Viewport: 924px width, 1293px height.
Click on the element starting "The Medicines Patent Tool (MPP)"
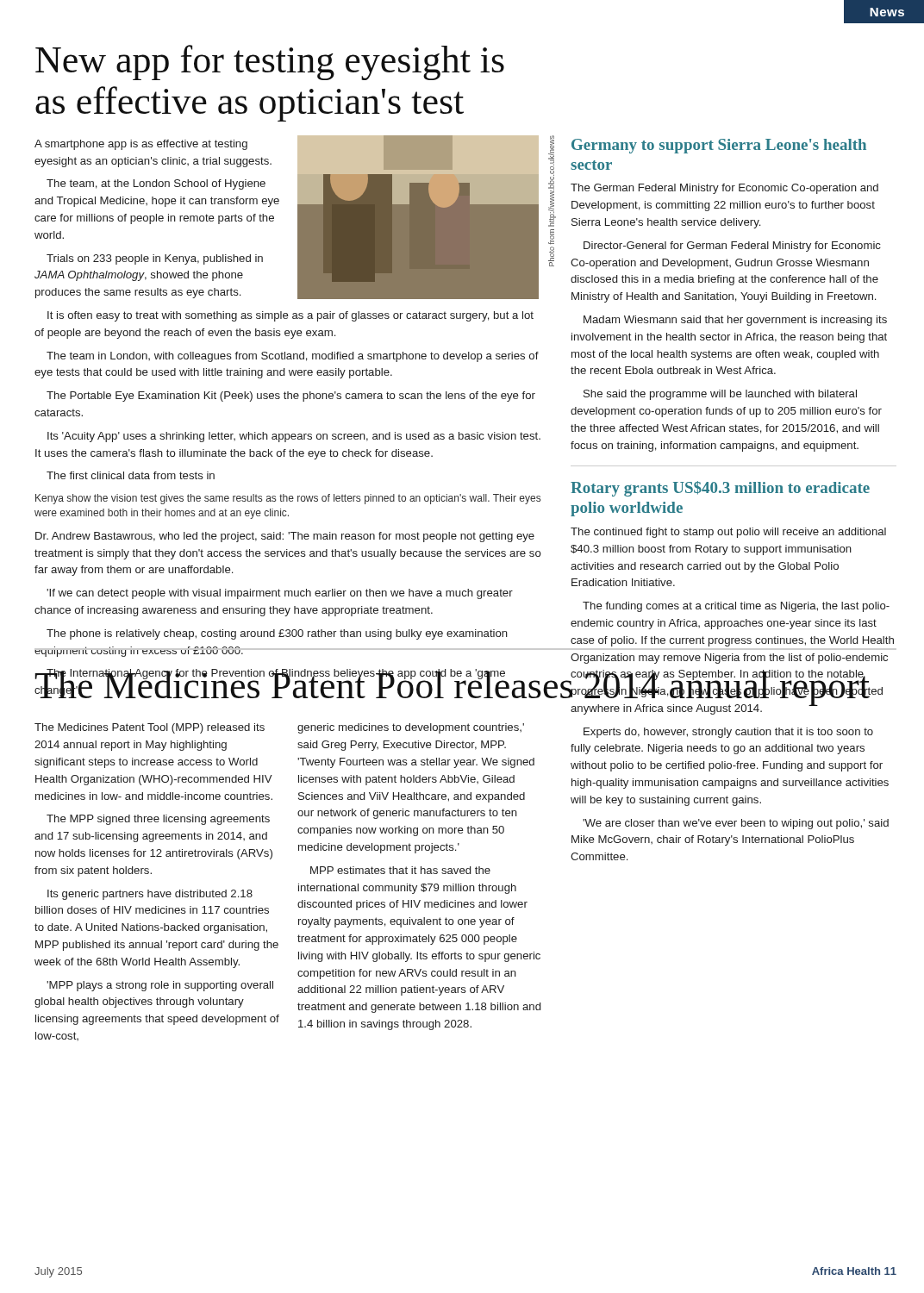coord(157,882)
